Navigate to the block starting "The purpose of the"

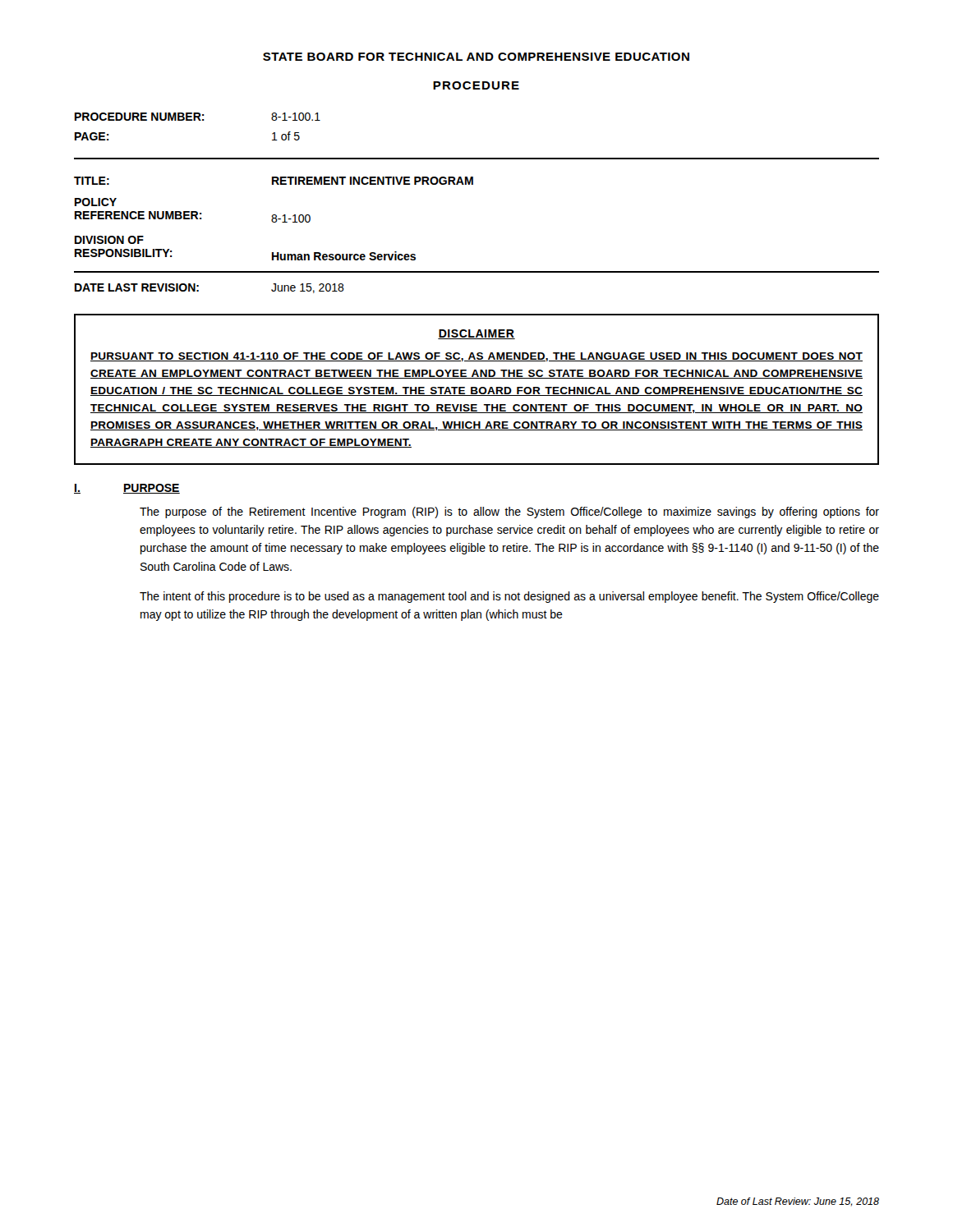[x=509, y=563]
